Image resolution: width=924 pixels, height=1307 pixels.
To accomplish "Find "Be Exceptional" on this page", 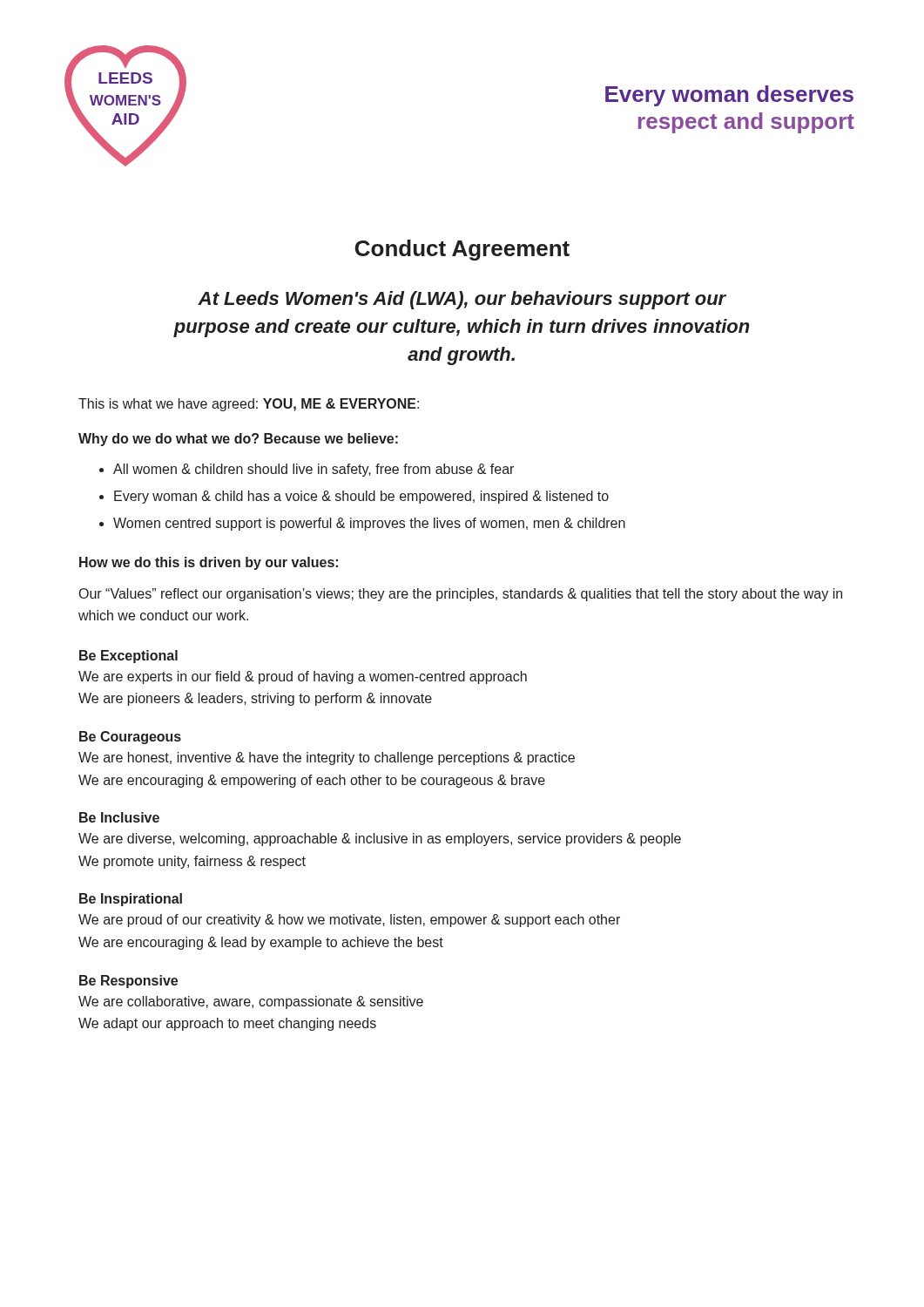I will pyautogui.click(x=128, y=656).
